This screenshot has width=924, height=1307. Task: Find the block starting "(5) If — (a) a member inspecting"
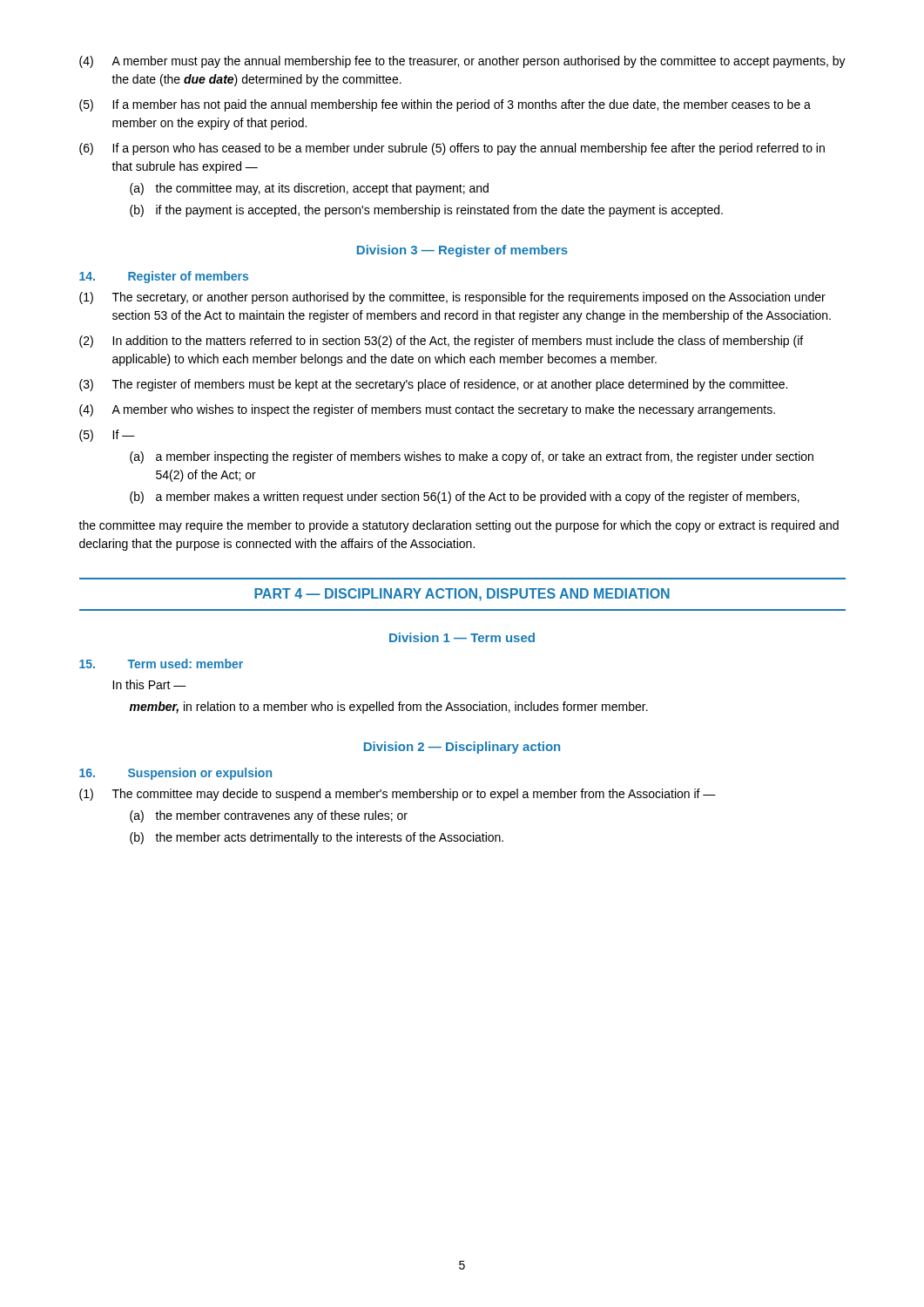coord(462,468)
